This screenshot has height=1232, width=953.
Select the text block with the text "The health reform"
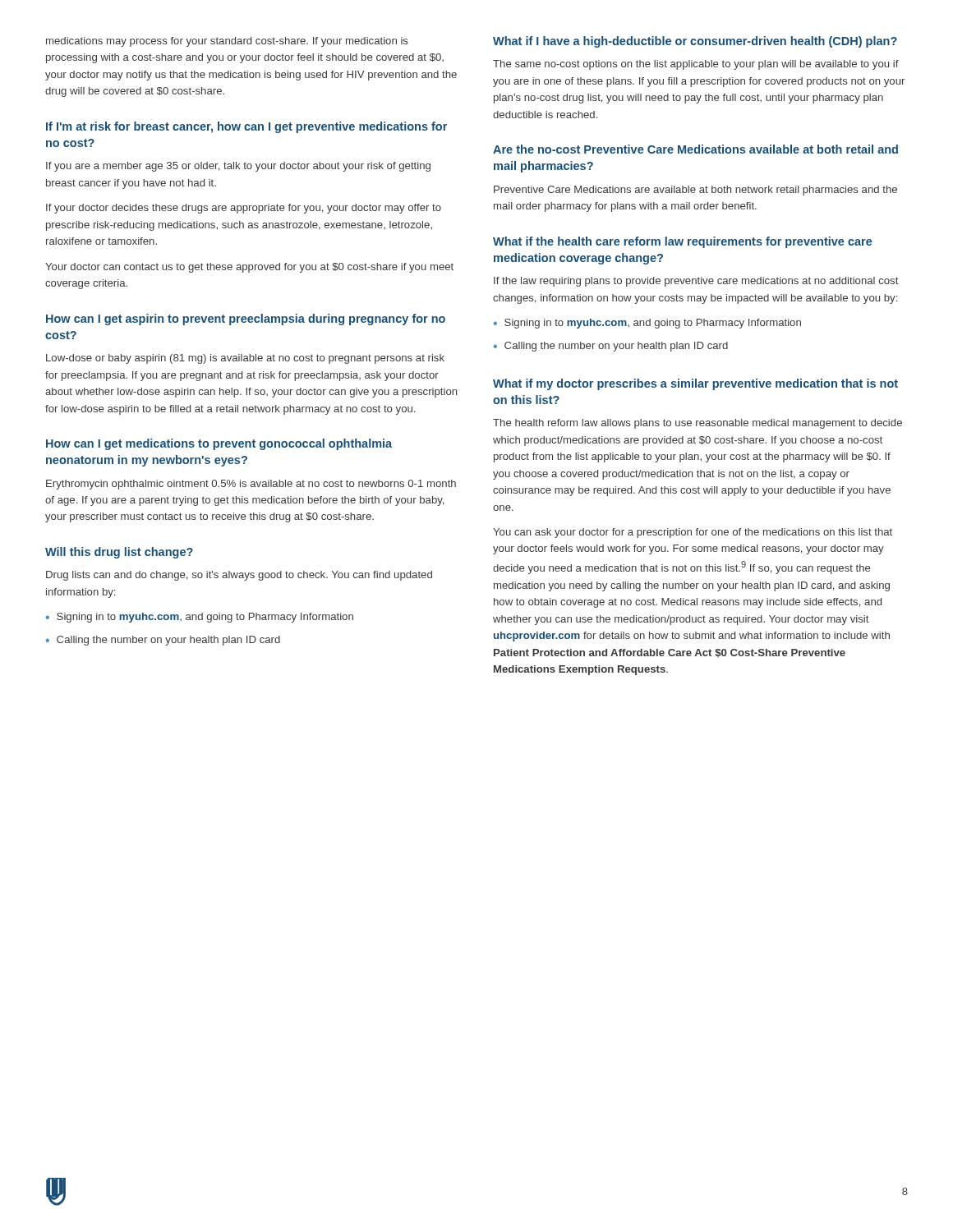698,465
